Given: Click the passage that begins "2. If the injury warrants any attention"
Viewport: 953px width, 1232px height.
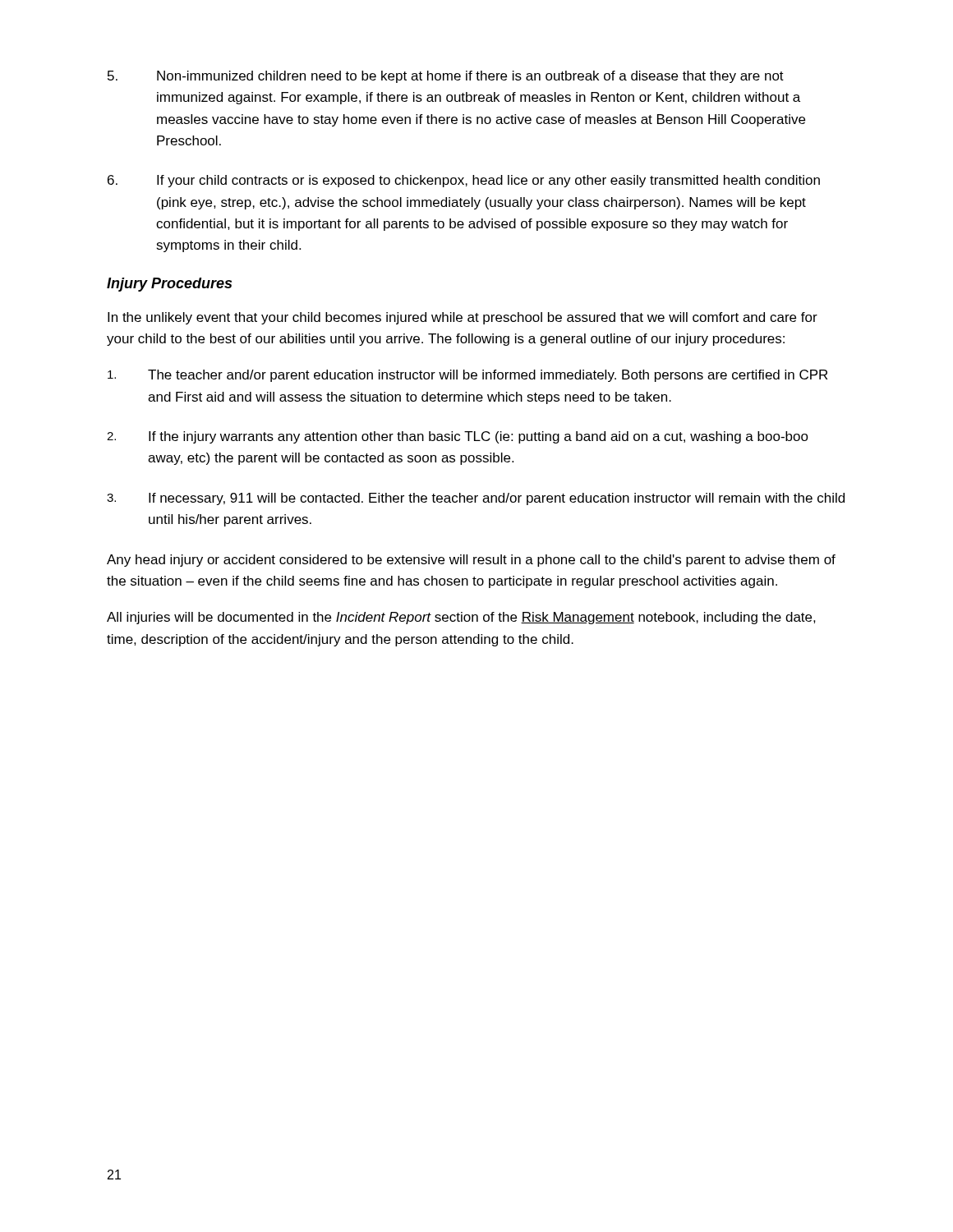Looking at the screenshot, I should pos(476,448).
